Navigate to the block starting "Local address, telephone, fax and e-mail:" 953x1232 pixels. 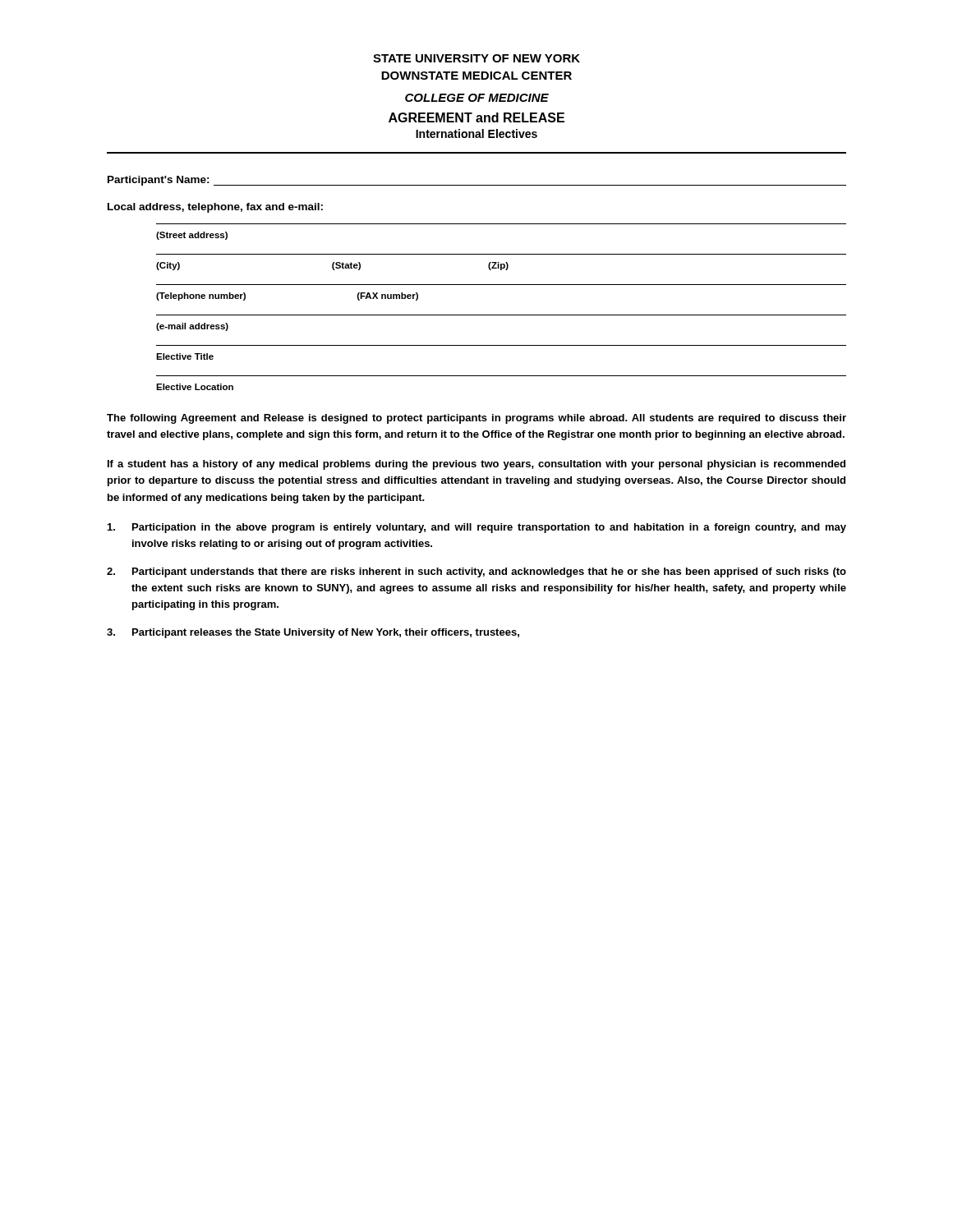point(215,207)
